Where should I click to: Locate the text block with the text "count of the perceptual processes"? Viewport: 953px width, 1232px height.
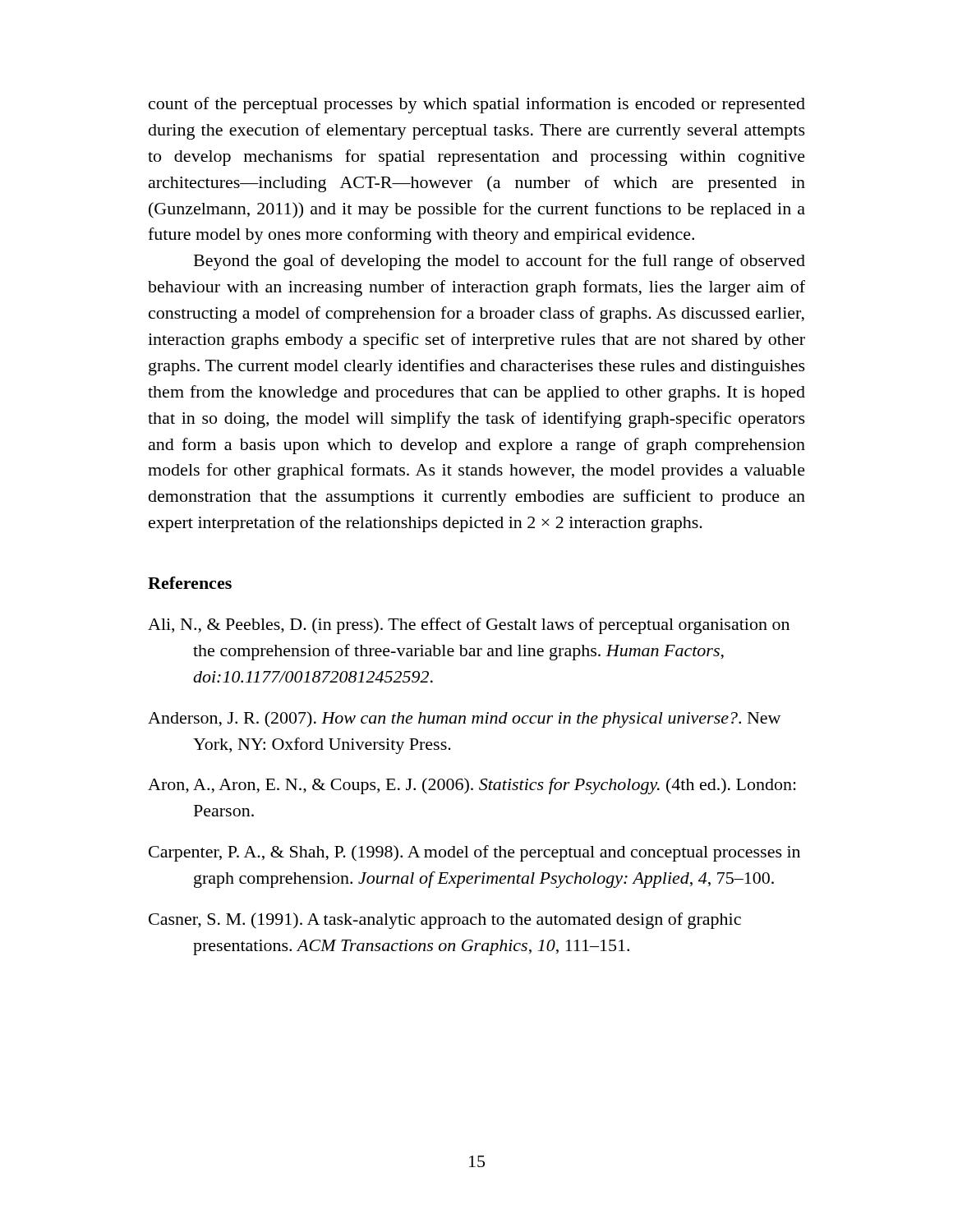tap(476, 313)
